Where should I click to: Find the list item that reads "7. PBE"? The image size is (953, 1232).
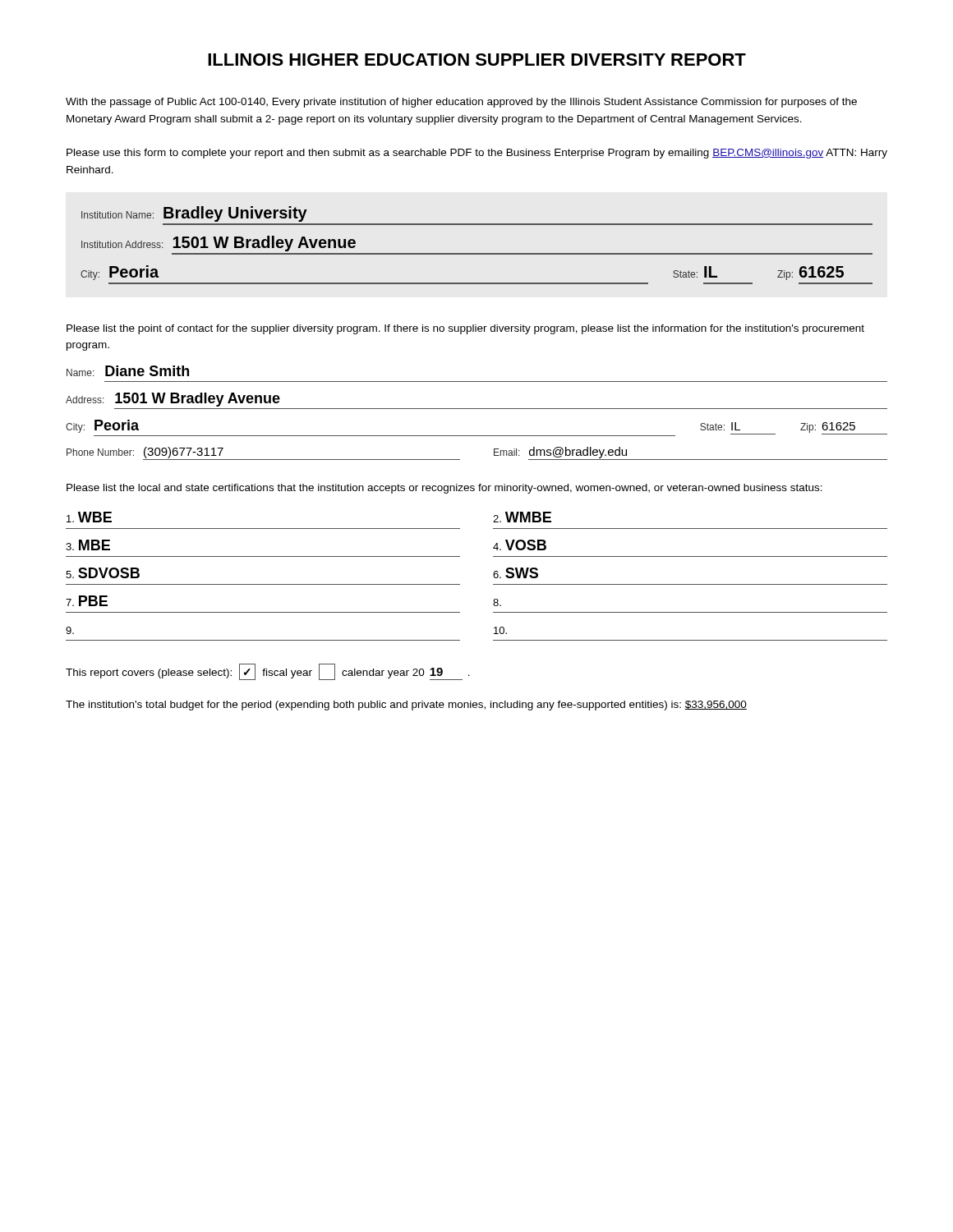tap(263, 602)
